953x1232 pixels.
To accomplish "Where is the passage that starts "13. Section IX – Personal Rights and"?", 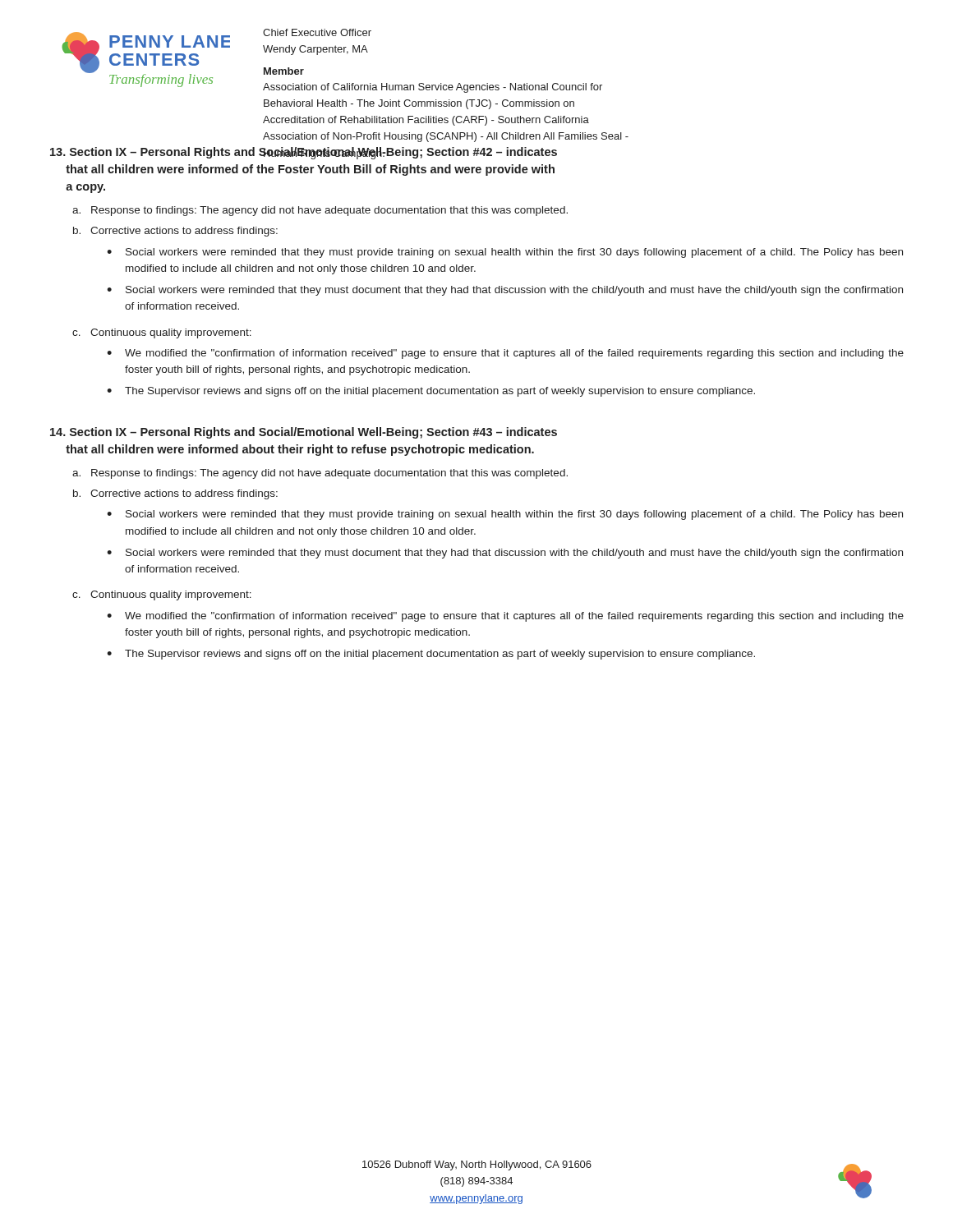I will (x=476, y=275).
